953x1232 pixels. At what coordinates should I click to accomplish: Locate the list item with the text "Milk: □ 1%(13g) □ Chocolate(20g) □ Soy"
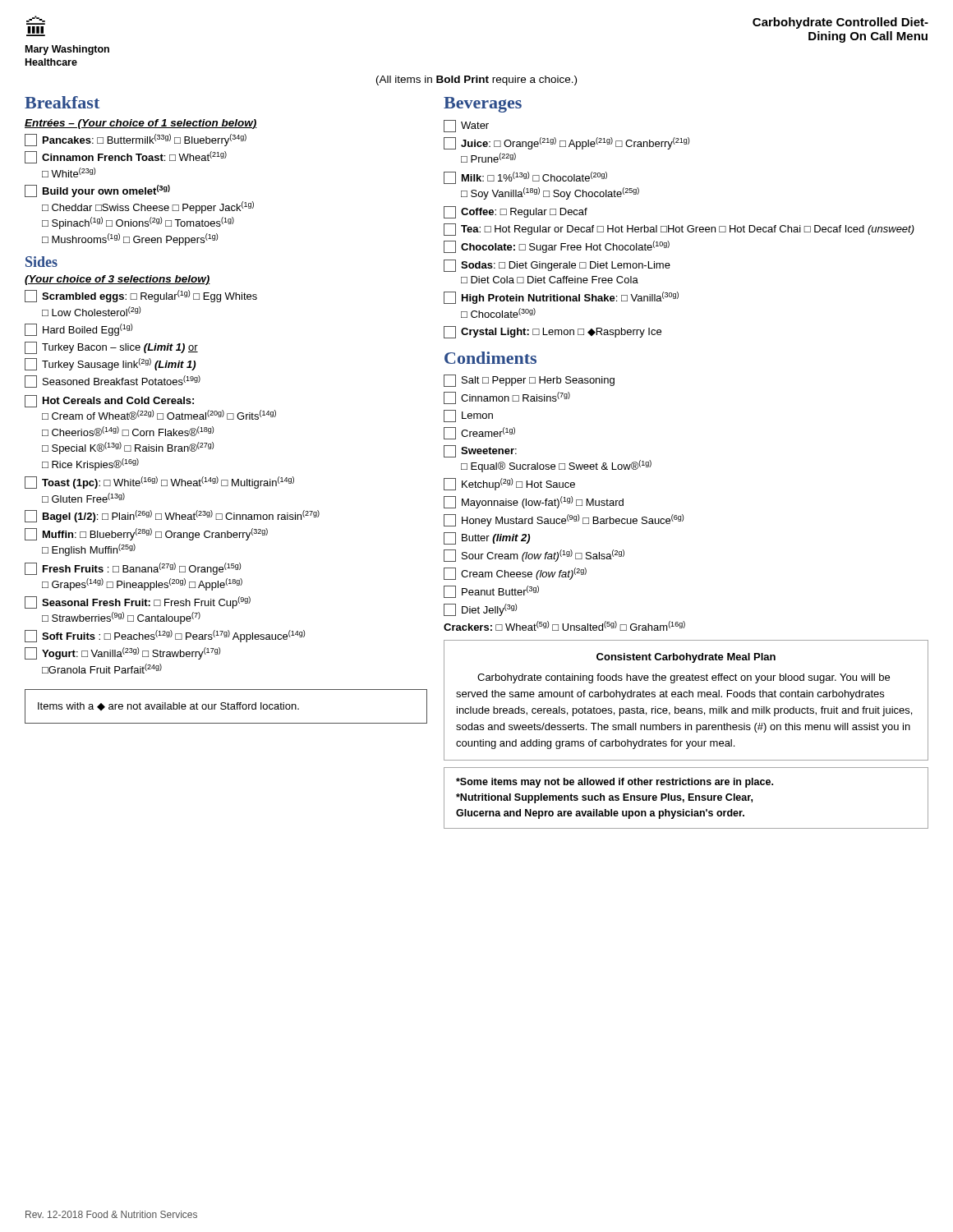[x=541, y=186]
